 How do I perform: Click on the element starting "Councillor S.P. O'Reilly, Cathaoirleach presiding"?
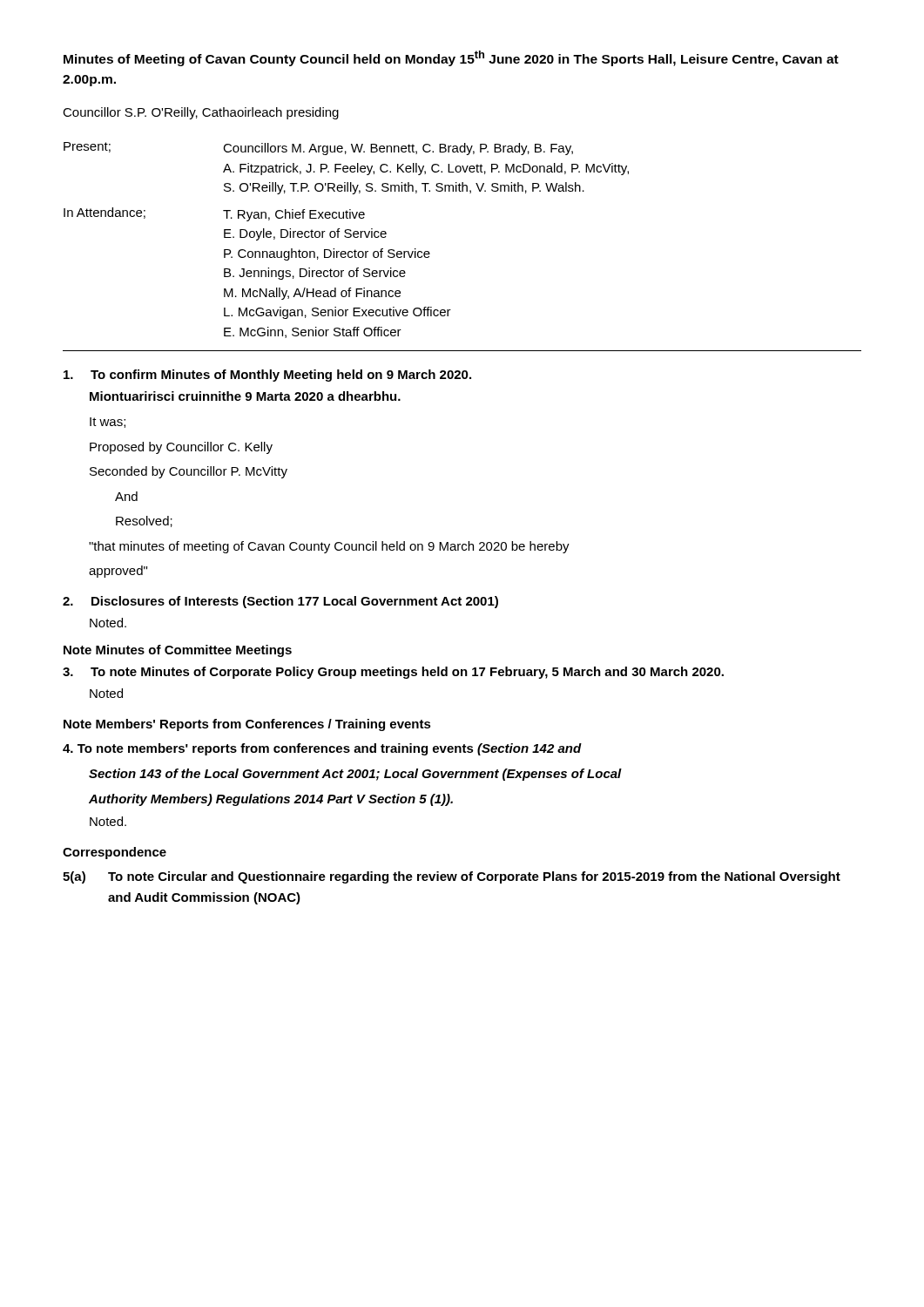tap(201, 112)
